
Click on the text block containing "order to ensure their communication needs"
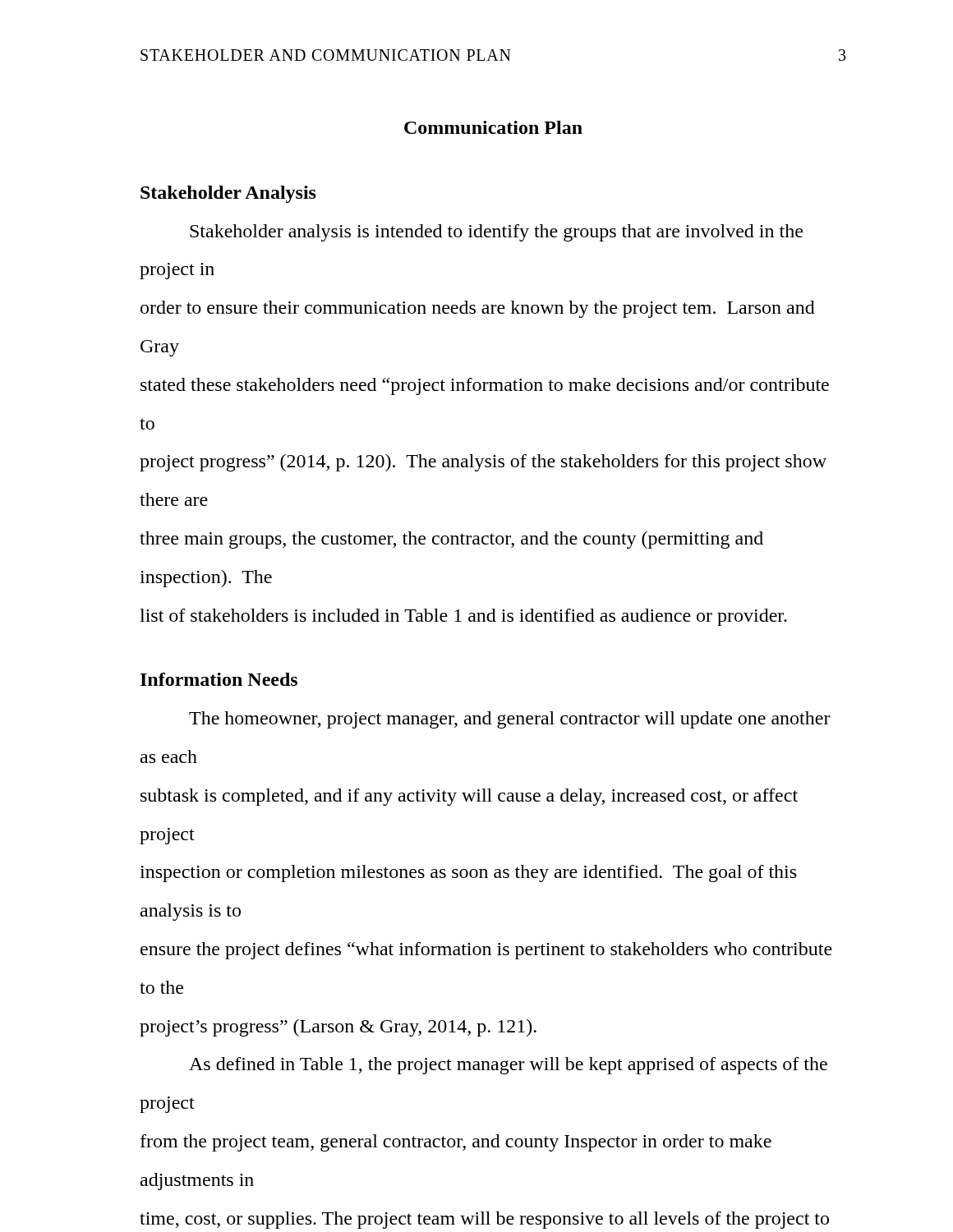click(x=478, y=309)
